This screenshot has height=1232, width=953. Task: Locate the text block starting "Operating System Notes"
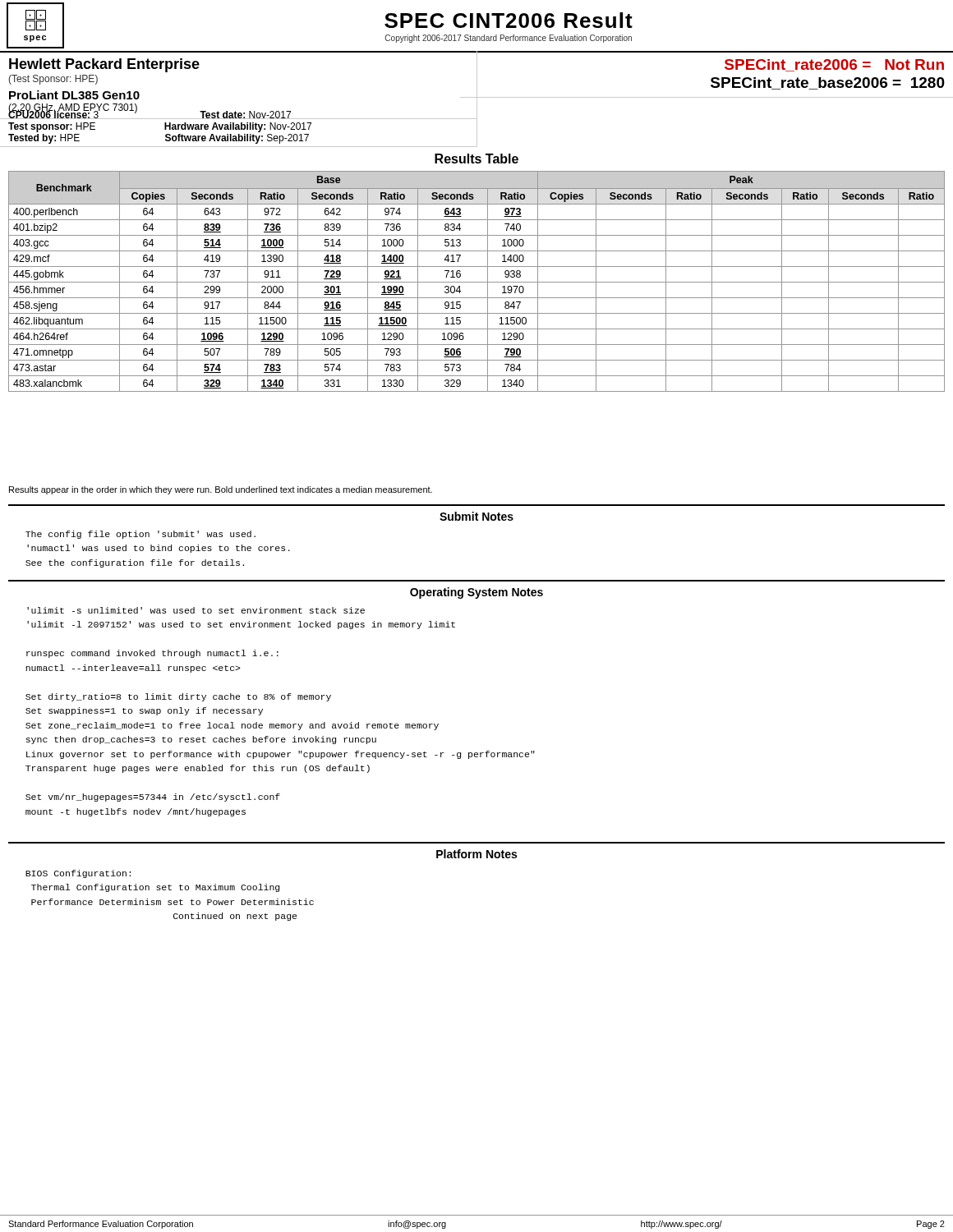click(476, 589)
